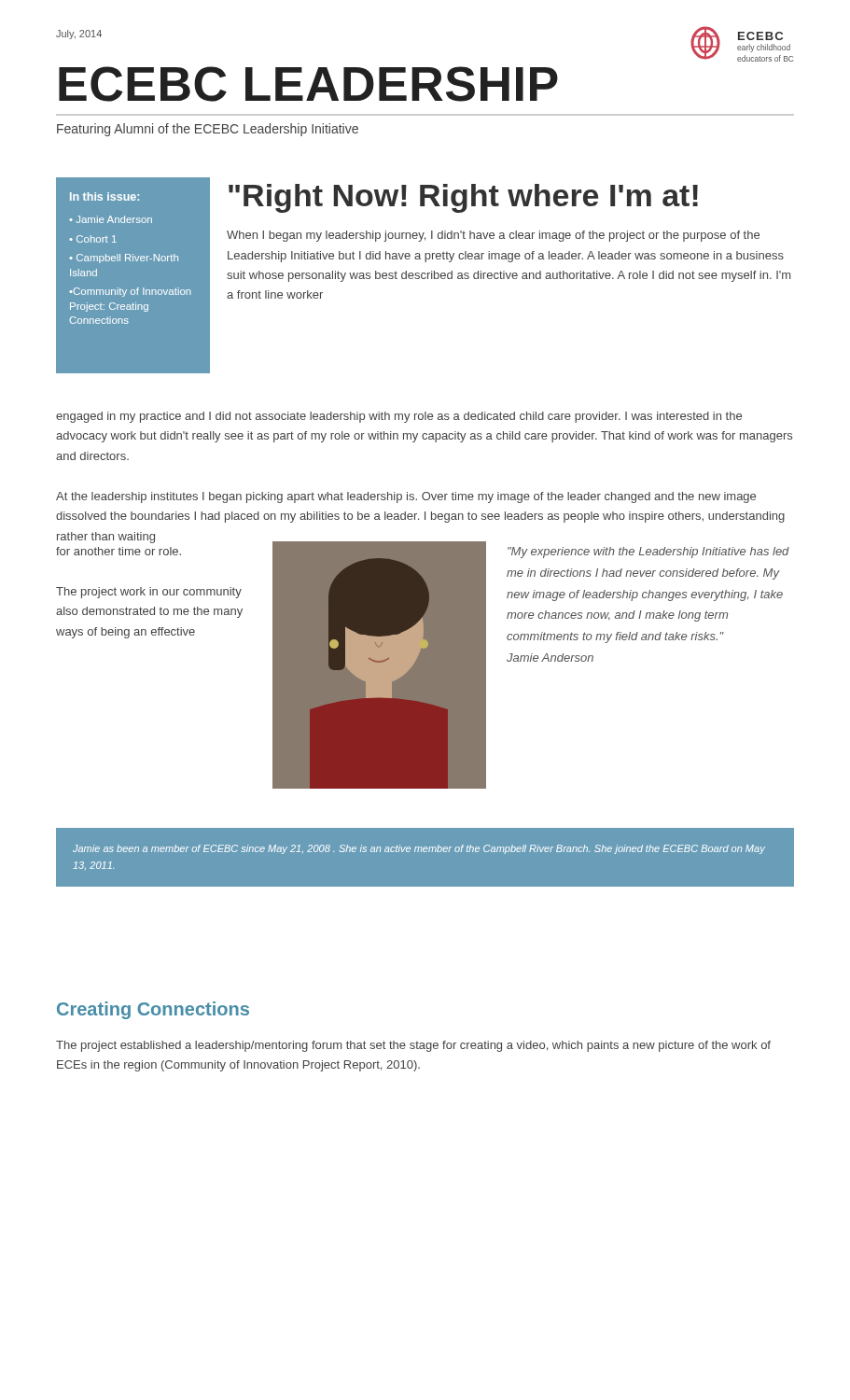Find the region starting ""Right Now! Right where I'm"

[x=464, y=195]
